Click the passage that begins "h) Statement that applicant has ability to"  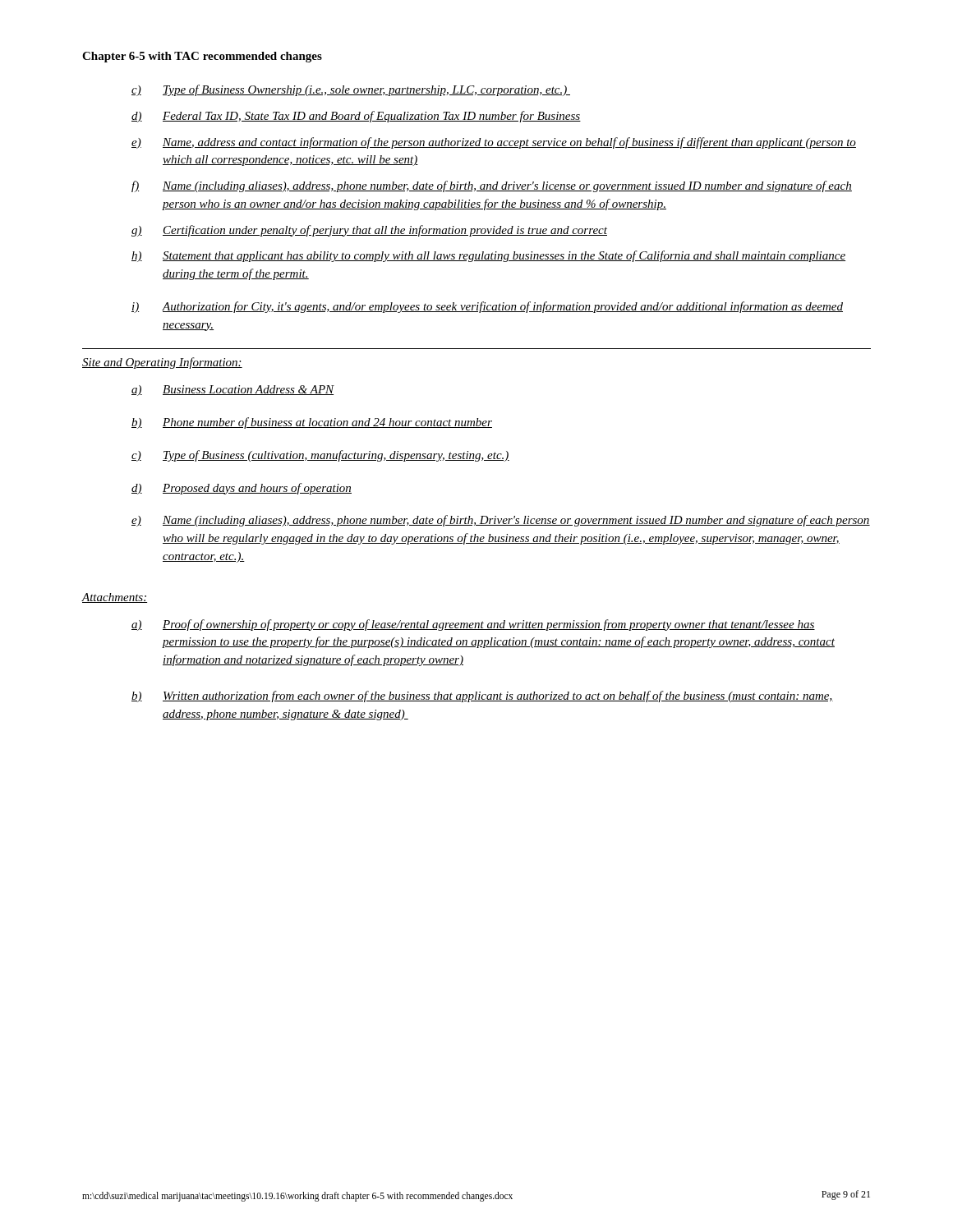coord(501,265)
